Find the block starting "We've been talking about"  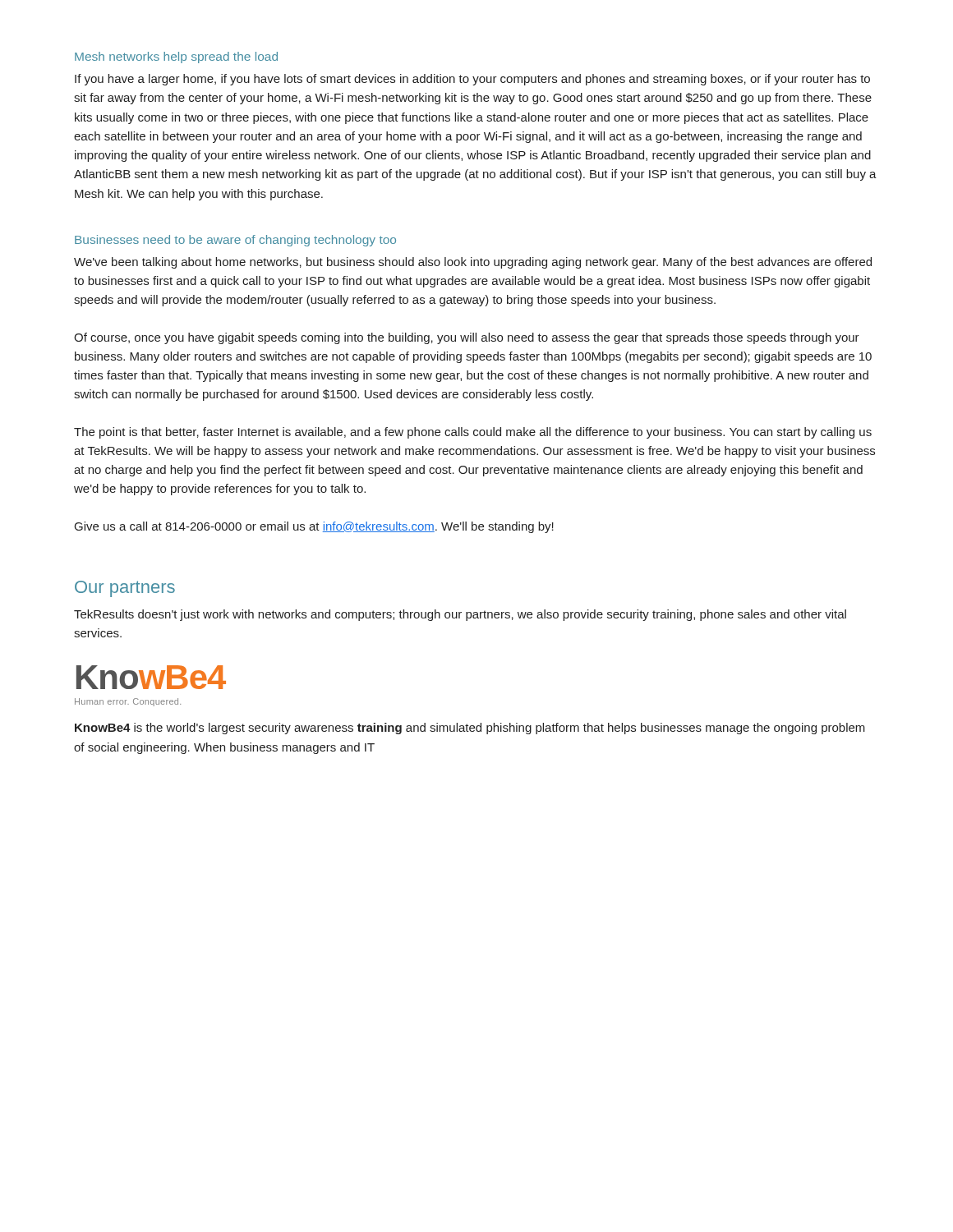(476, 281)
